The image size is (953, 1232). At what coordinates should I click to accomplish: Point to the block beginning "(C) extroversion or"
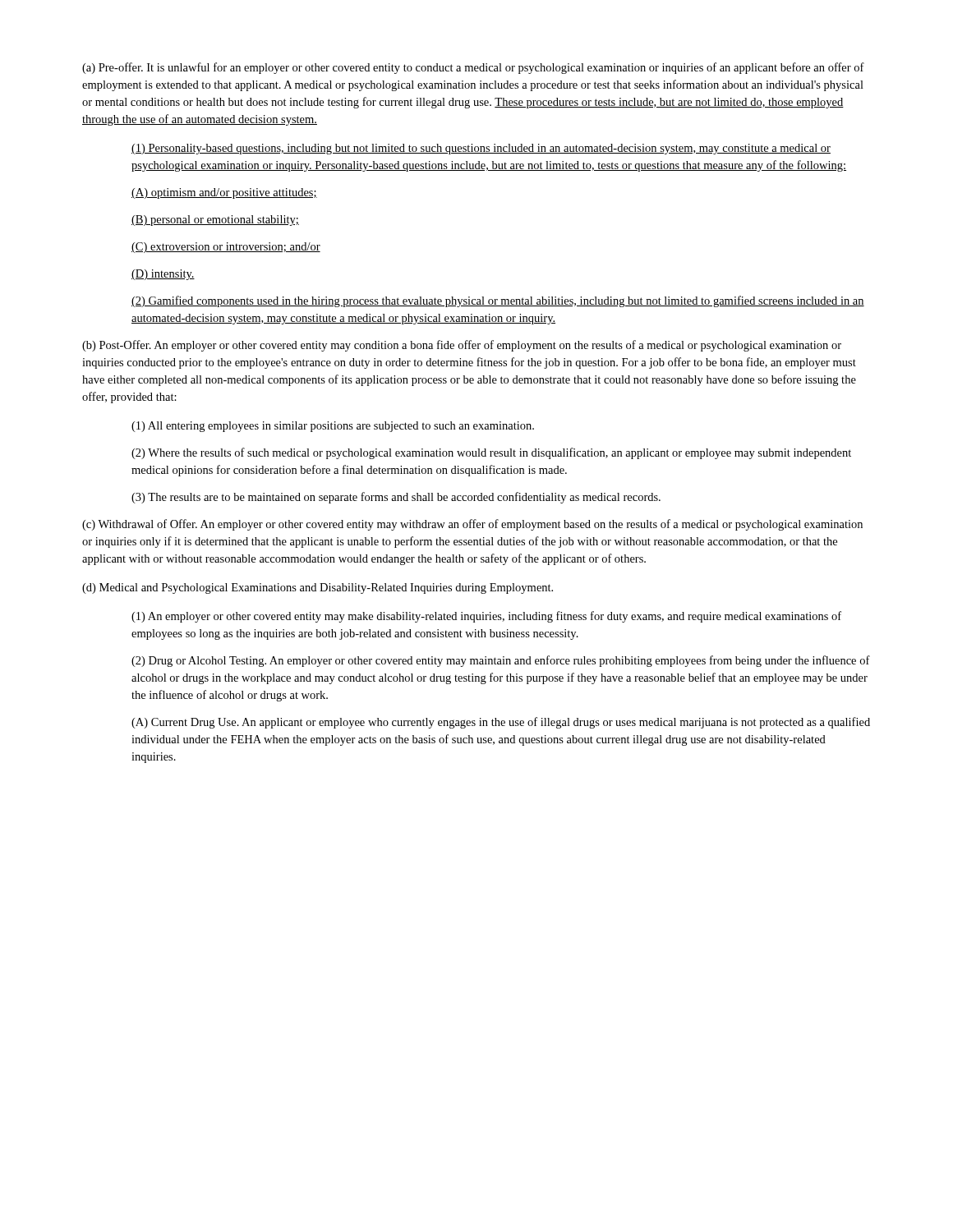pyautogui.click(x=226, y=247)
